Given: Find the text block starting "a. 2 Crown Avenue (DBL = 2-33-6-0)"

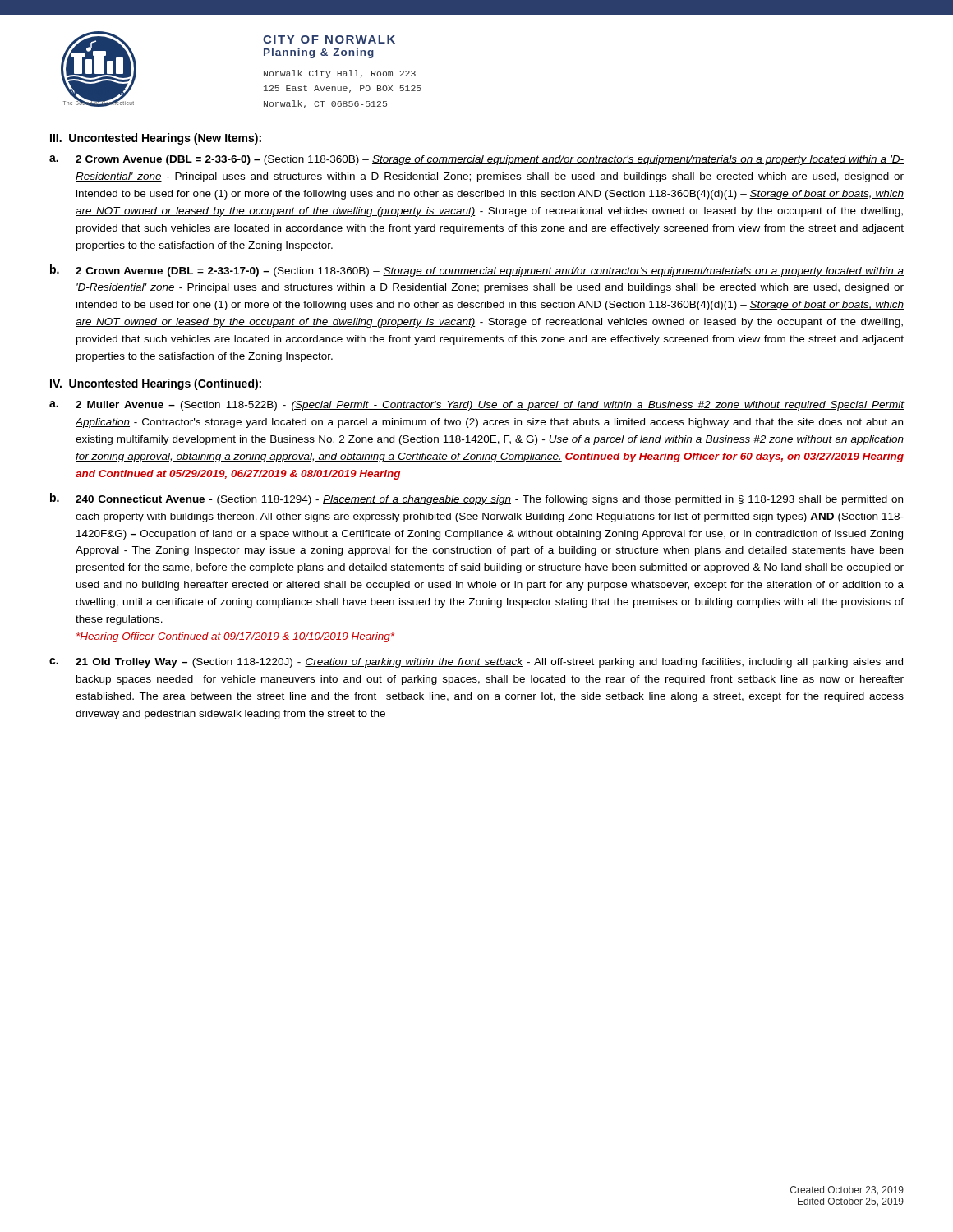Looking at the screenshot, I should pyautogui.click(x=476, y=203).
